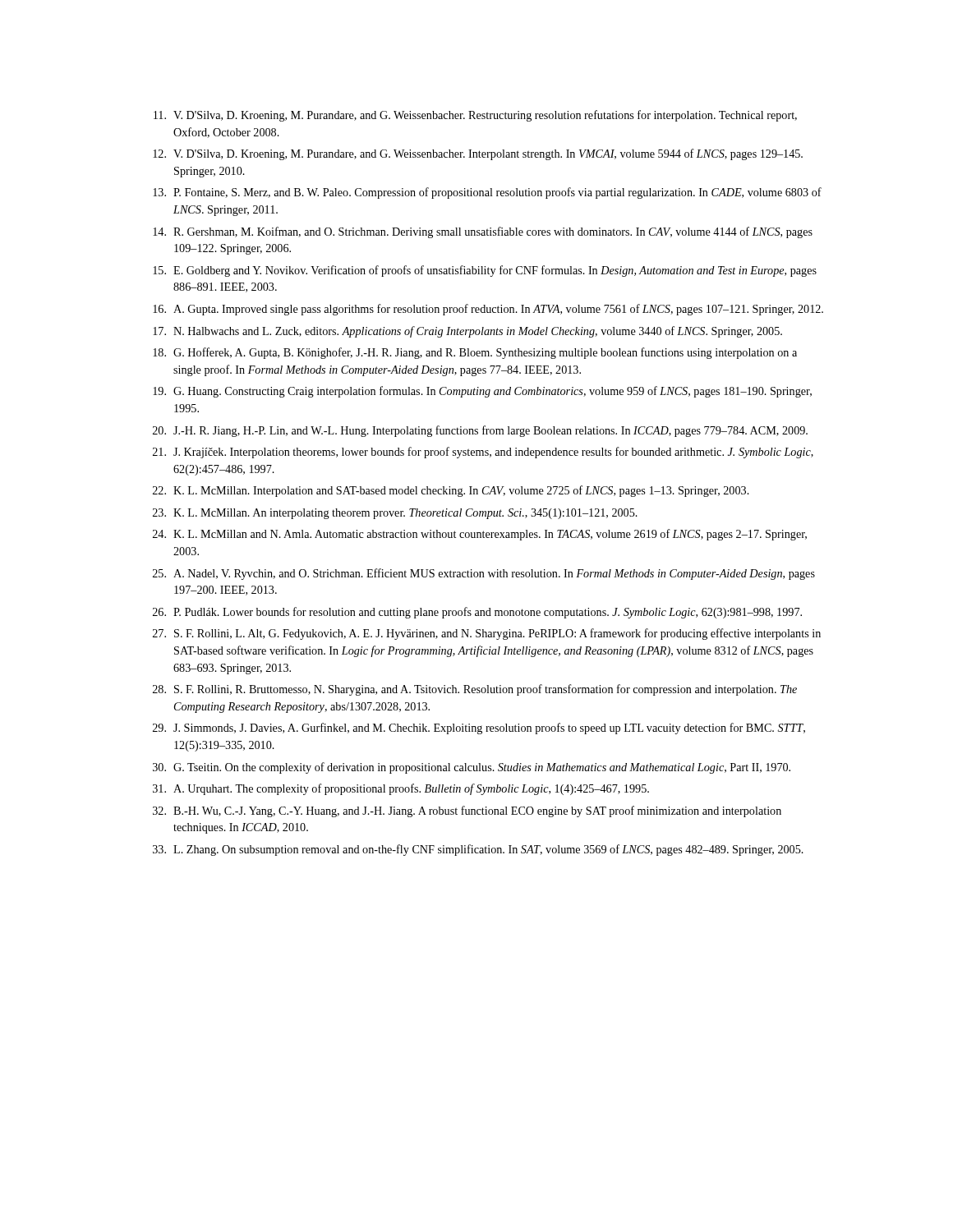Point to the block beginning "31. A. Urquhart. The complexity of propositional"
This screenshot has height=1232, width=953.
[x=481, y=789]
